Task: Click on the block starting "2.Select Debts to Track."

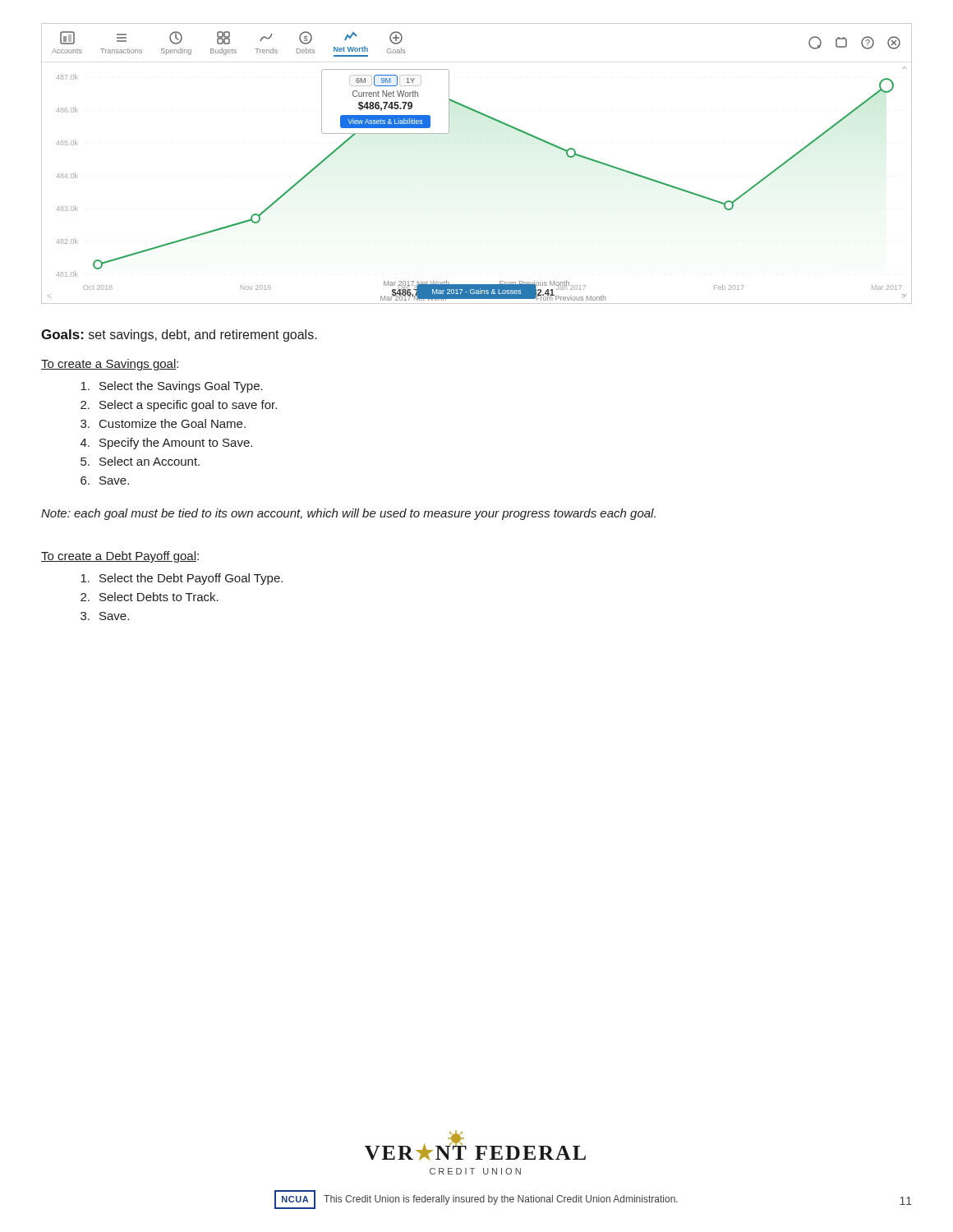Action: (146, 597)
